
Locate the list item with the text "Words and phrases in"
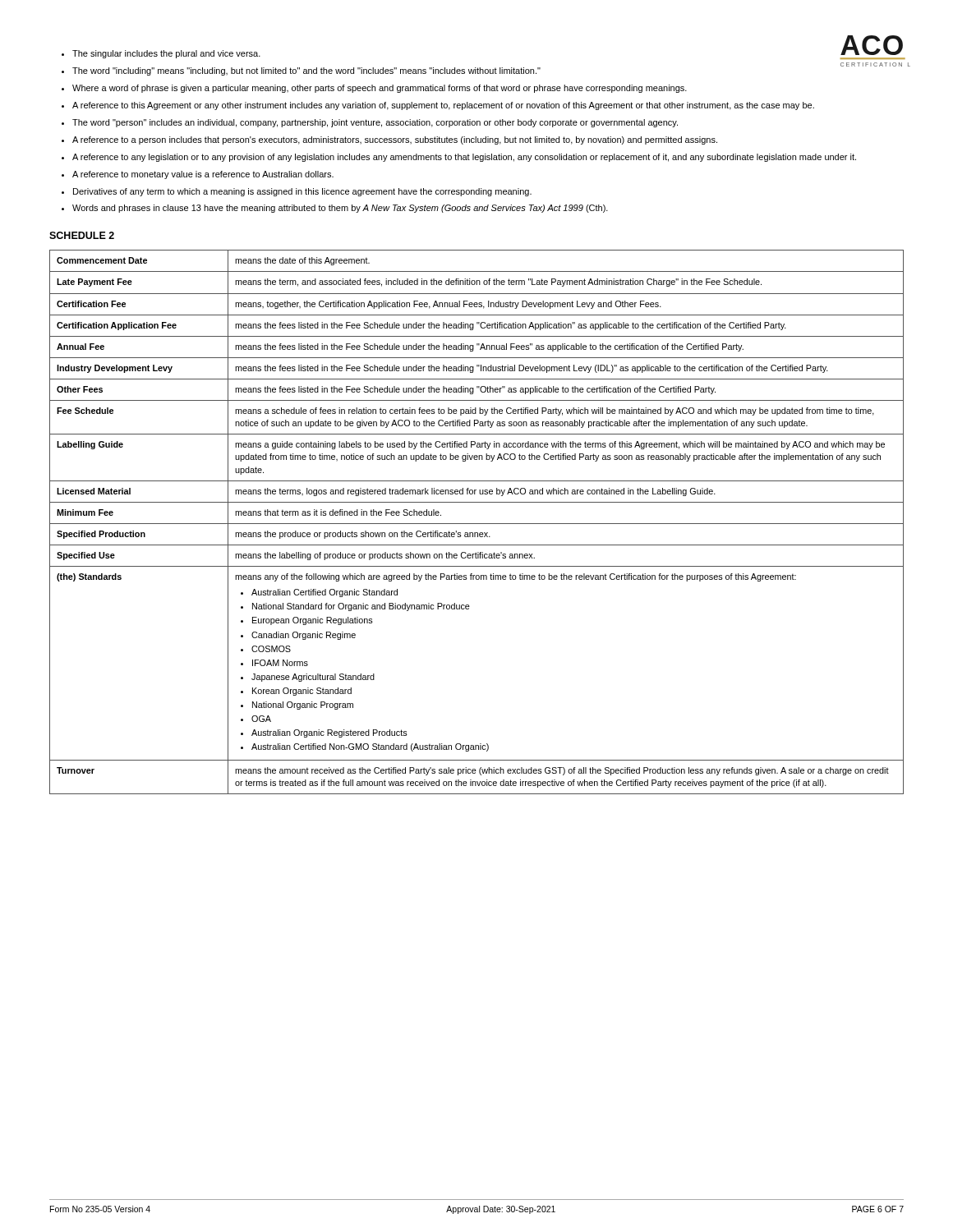point(340,208)
